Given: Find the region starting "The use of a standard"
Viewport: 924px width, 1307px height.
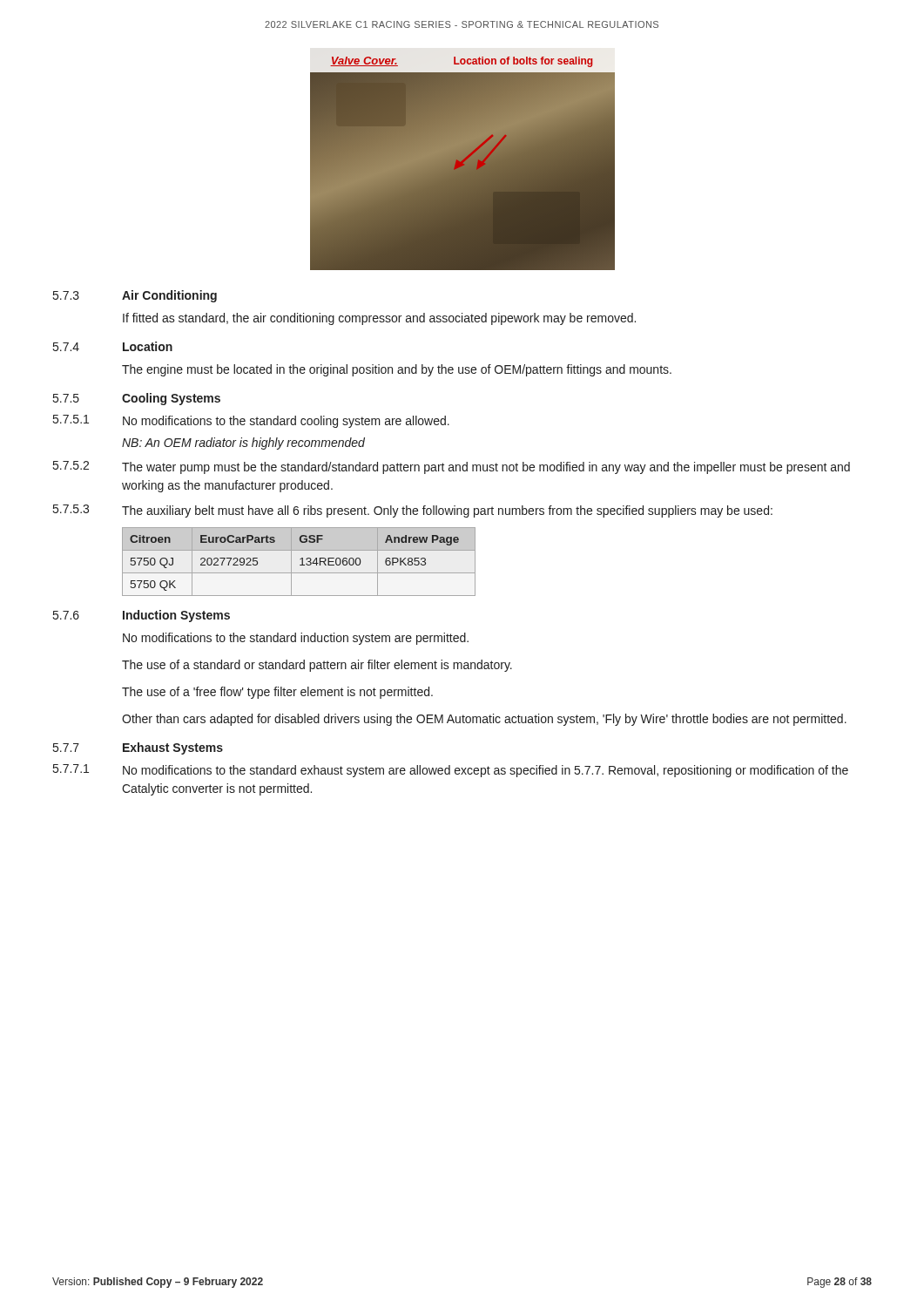Looking at the screenshot, I should coord(317,665).
